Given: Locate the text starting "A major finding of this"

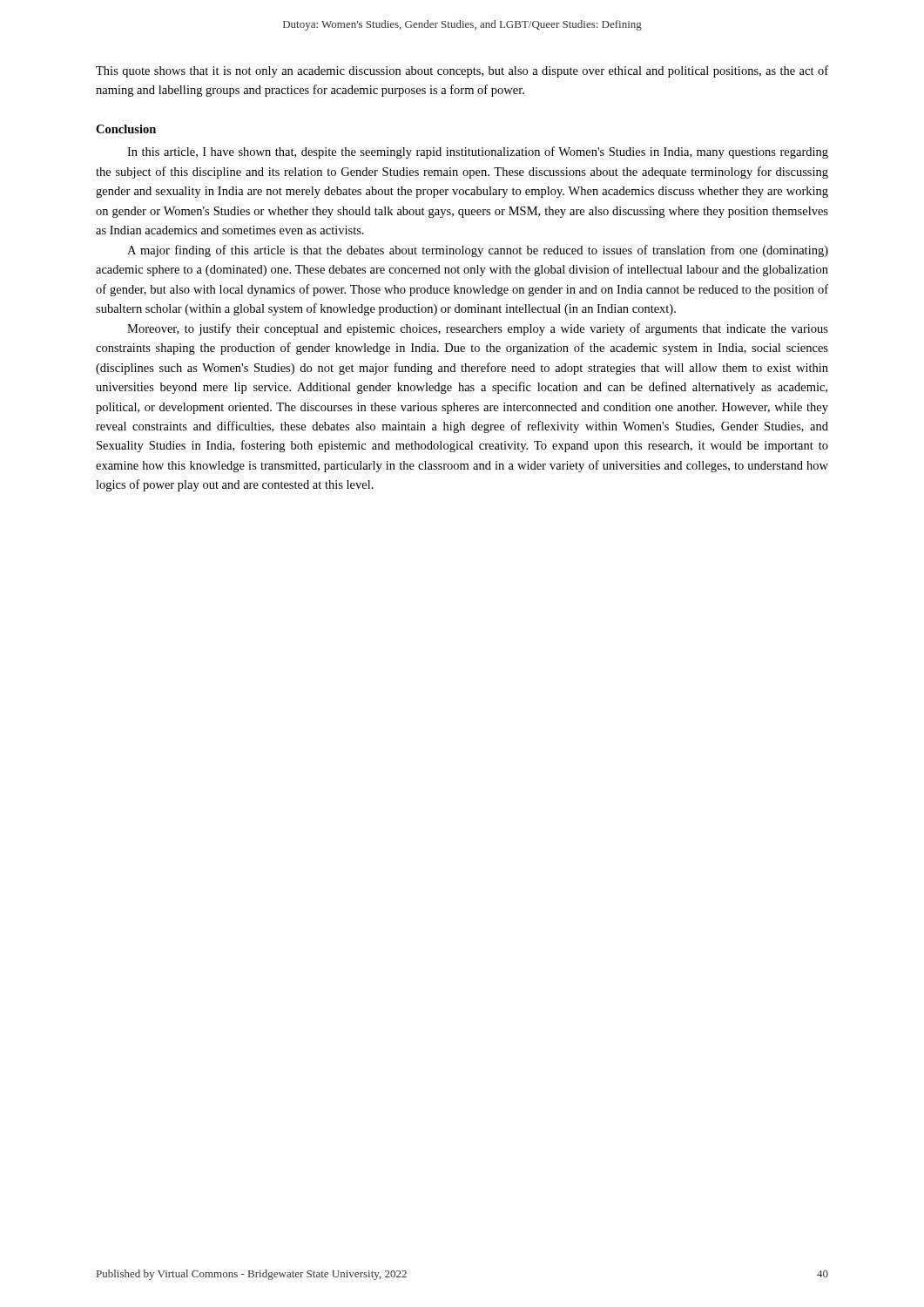Looking at the screenshot, I should pyautogui.click(x=462, y=279).
